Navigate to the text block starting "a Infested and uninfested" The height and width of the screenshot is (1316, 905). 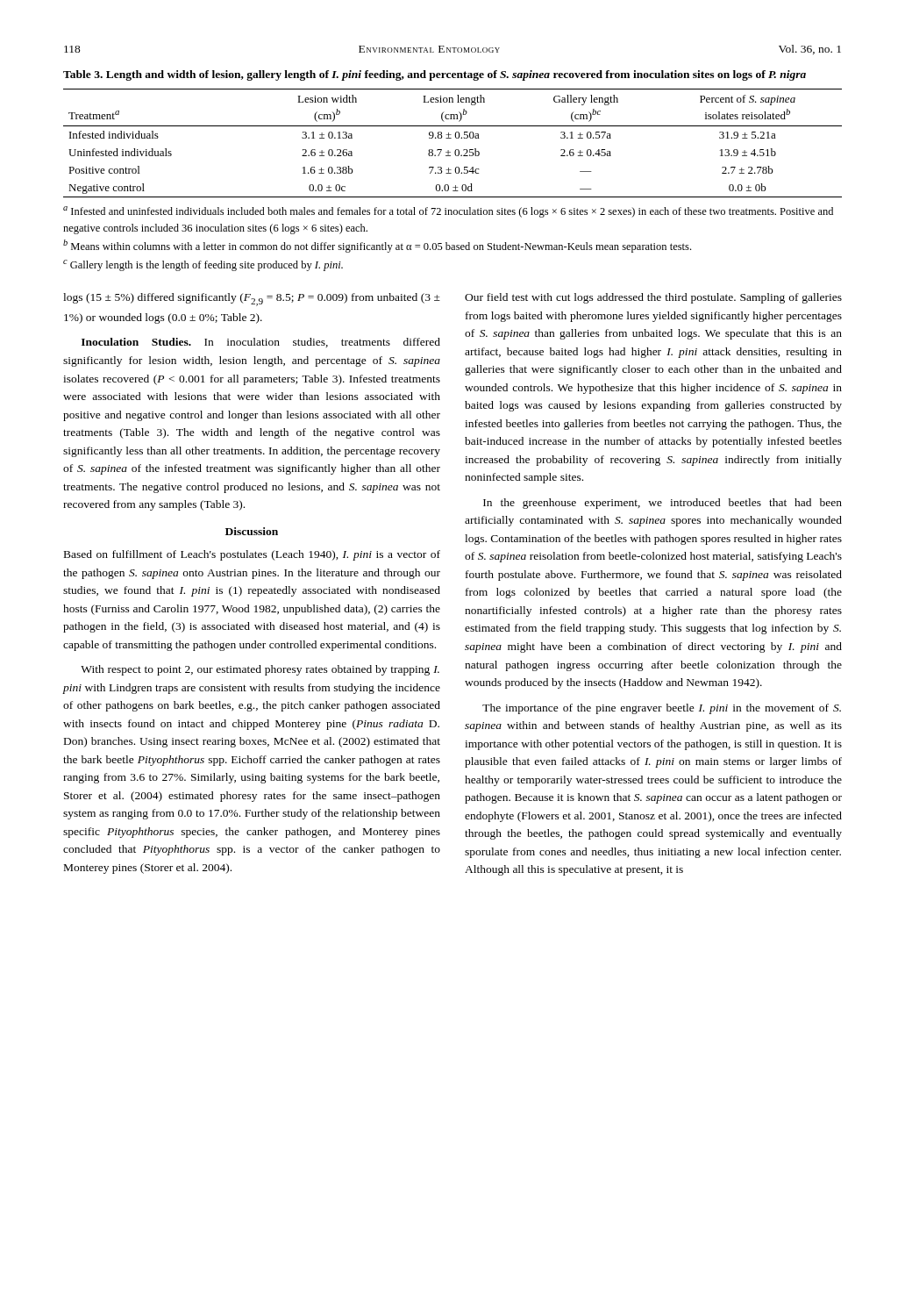pos(452,237)
